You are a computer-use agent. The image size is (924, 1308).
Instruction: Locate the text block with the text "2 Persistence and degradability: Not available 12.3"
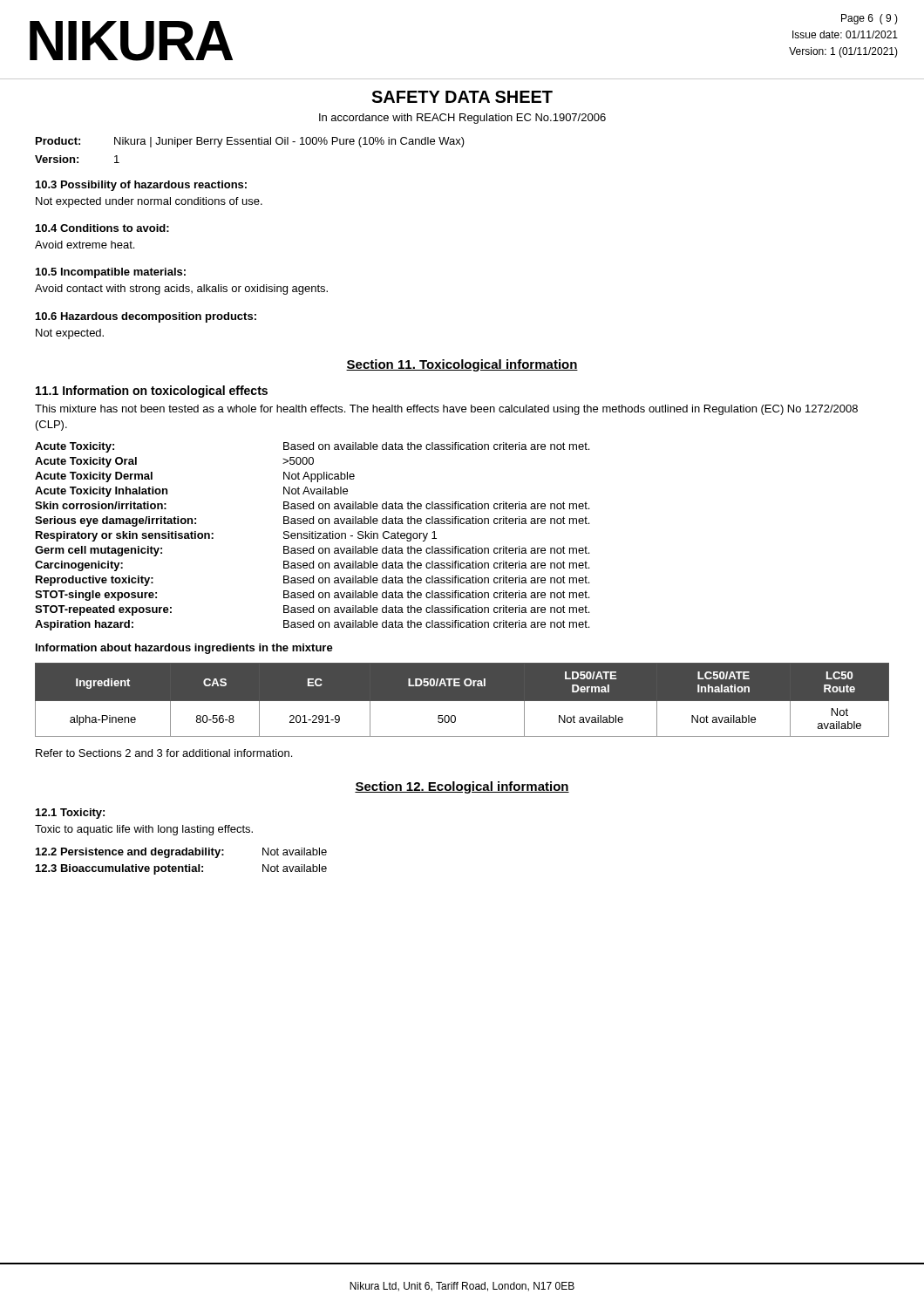(x=181, y=853)
